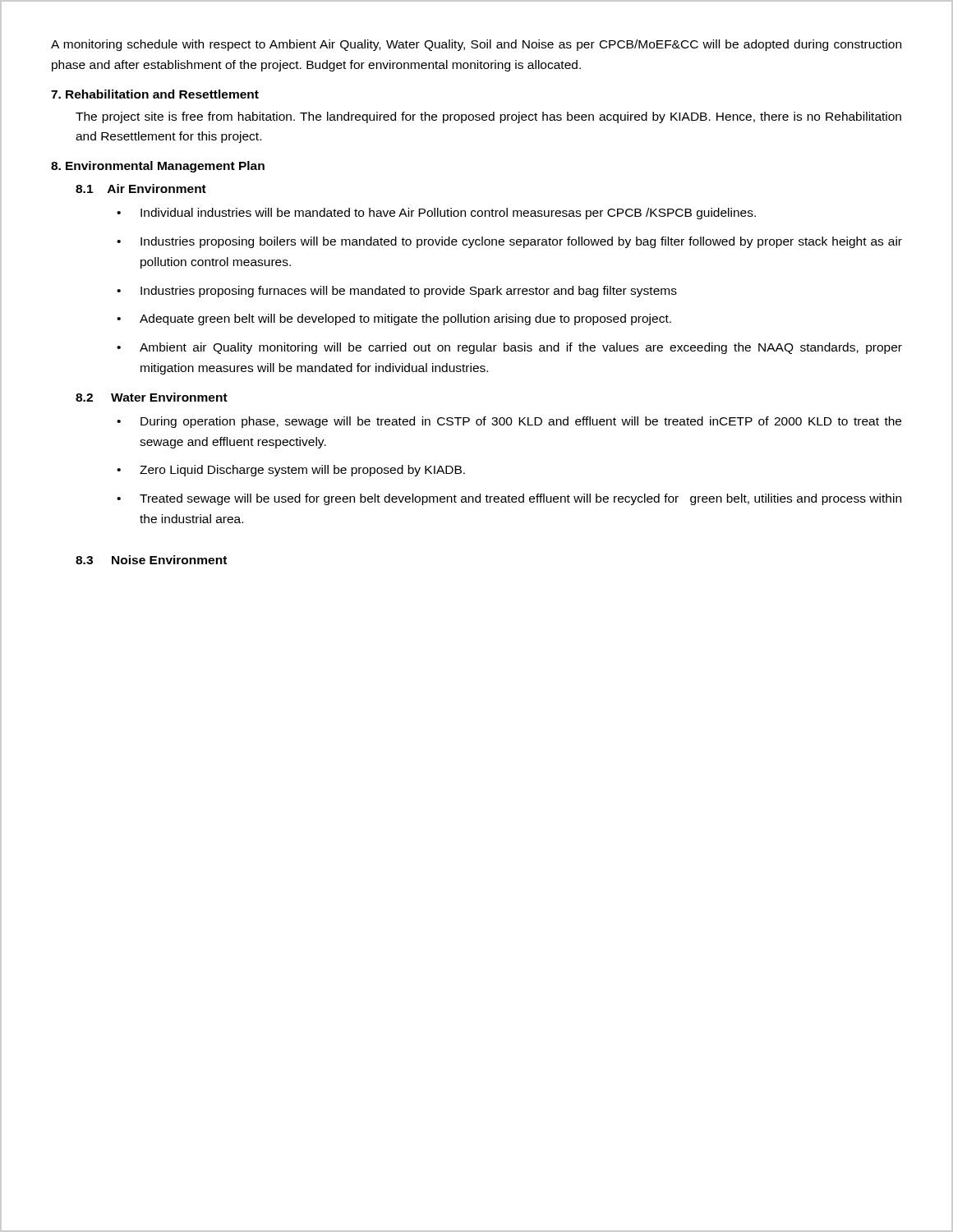Screen dimensions: 1232x953
Task: Point to the block starting "The project site is free"
Action: coord(489,126)
